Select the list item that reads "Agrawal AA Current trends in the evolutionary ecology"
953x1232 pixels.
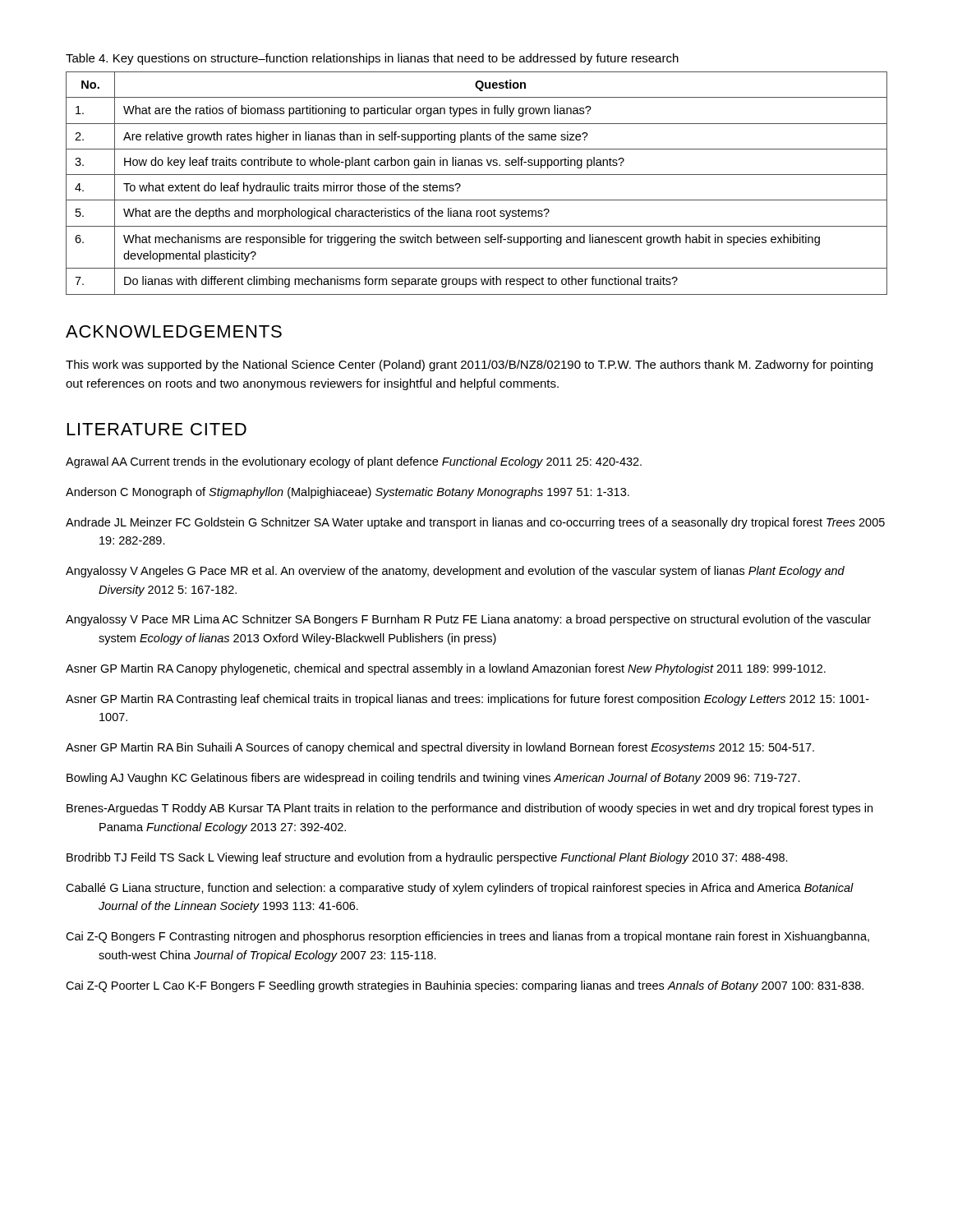[476, 462]
